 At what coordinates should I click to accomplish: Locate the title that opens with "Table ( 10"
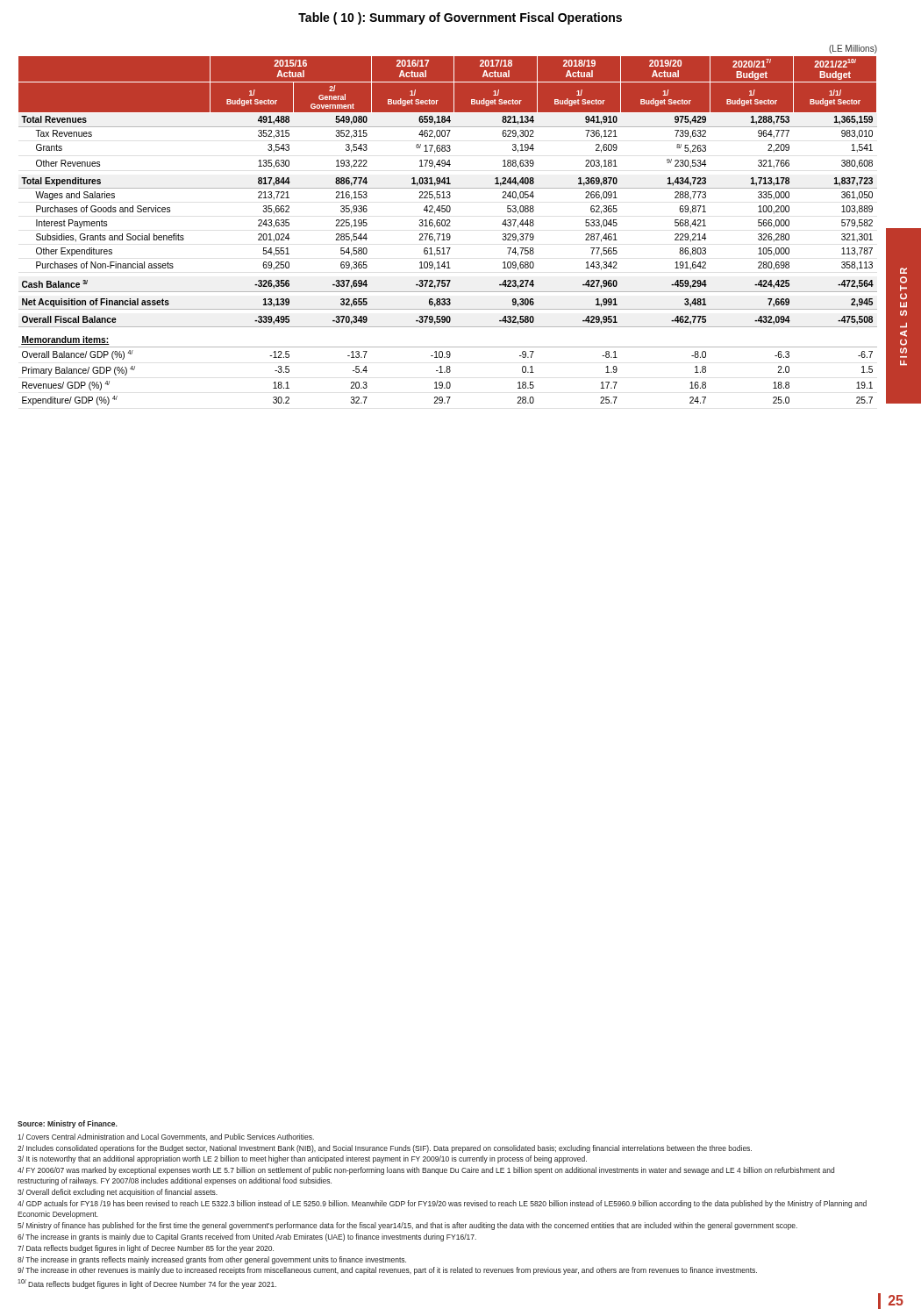click(x=460, y=18)
